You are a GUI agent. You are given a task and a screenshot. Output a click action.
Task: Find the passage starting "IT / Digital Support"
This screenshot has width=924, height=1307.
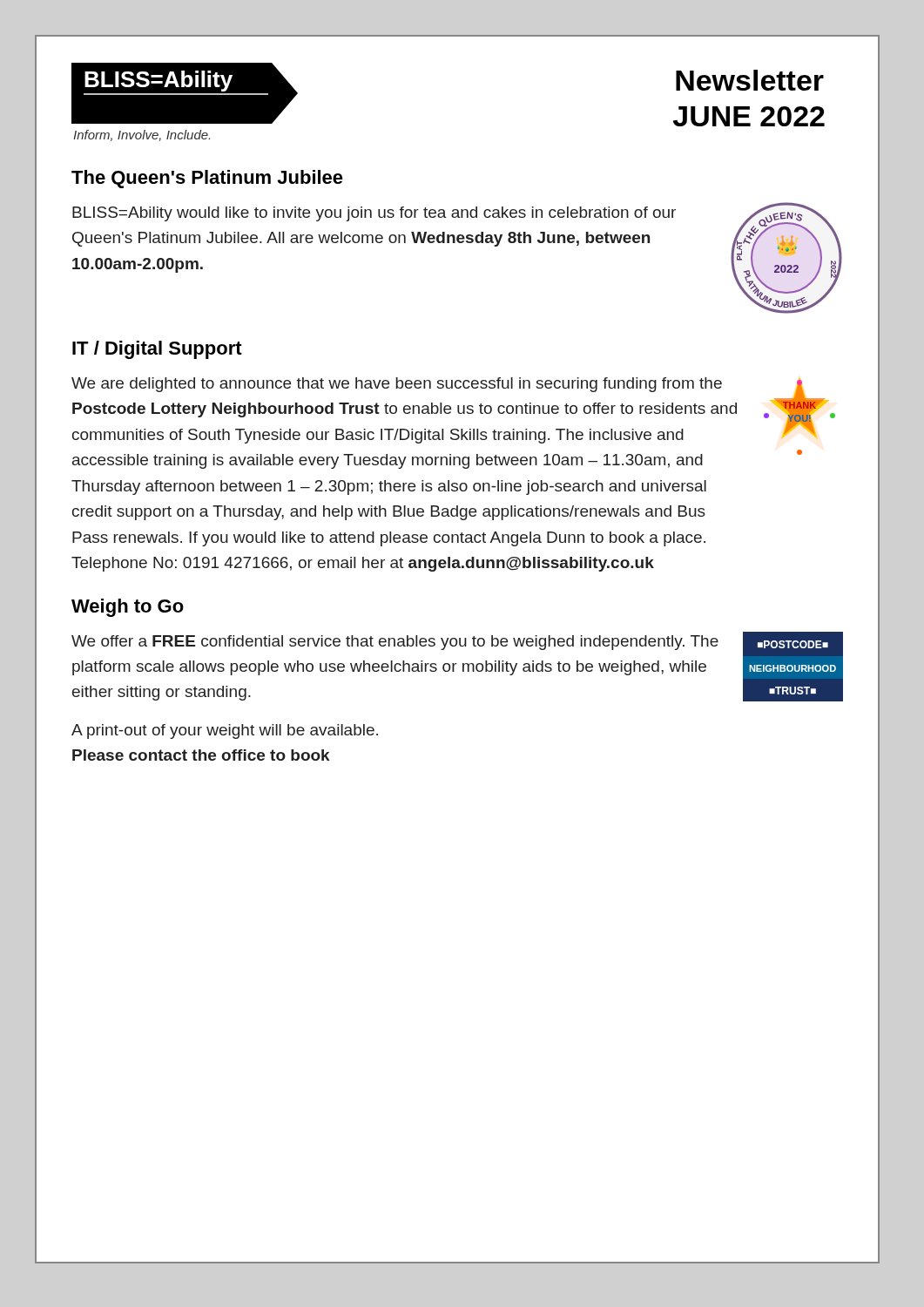(157, 348)
